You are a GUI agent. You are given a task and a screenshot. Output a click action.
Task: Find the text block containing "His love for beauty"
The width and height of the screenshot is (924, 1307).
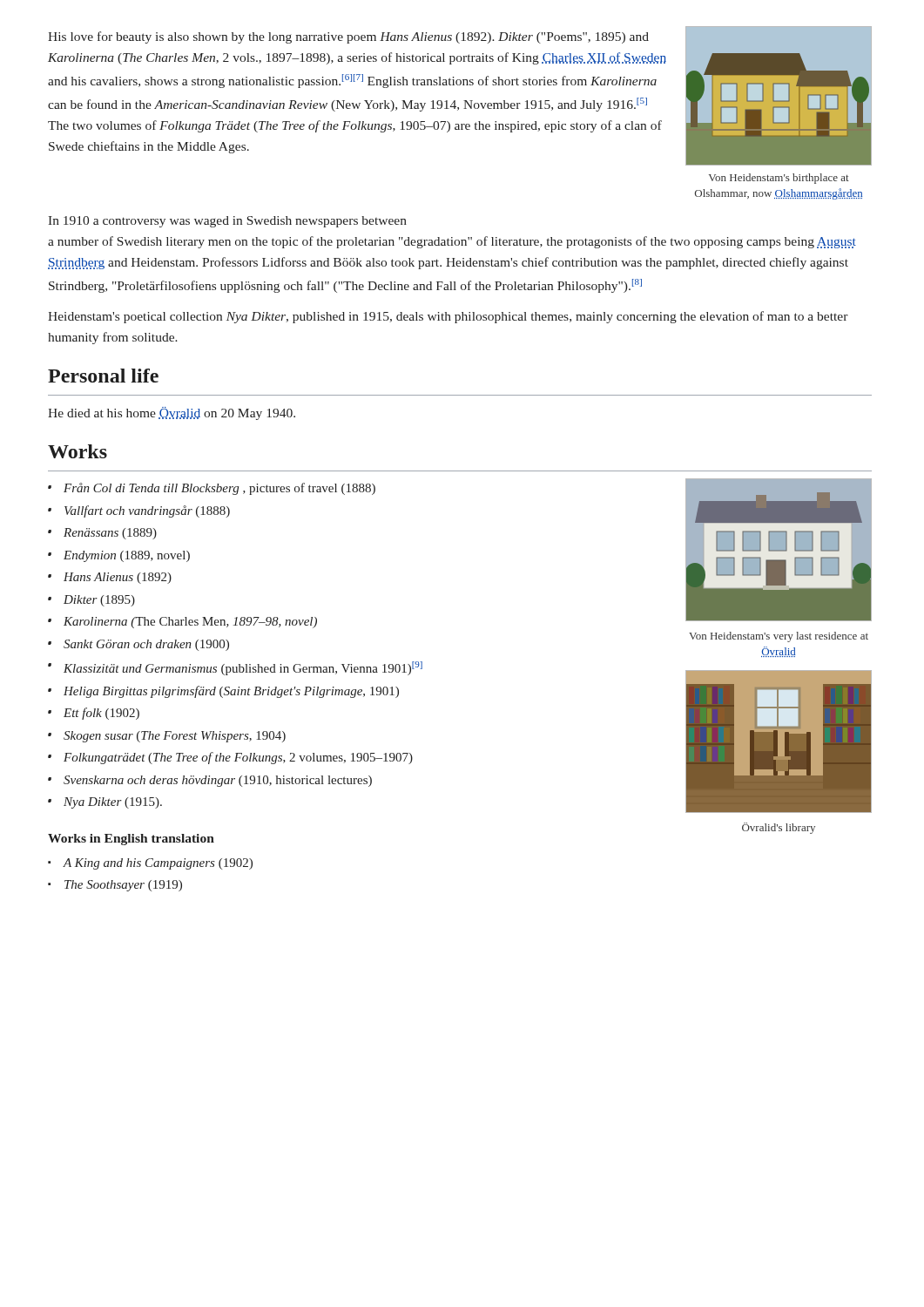(357, 91)
